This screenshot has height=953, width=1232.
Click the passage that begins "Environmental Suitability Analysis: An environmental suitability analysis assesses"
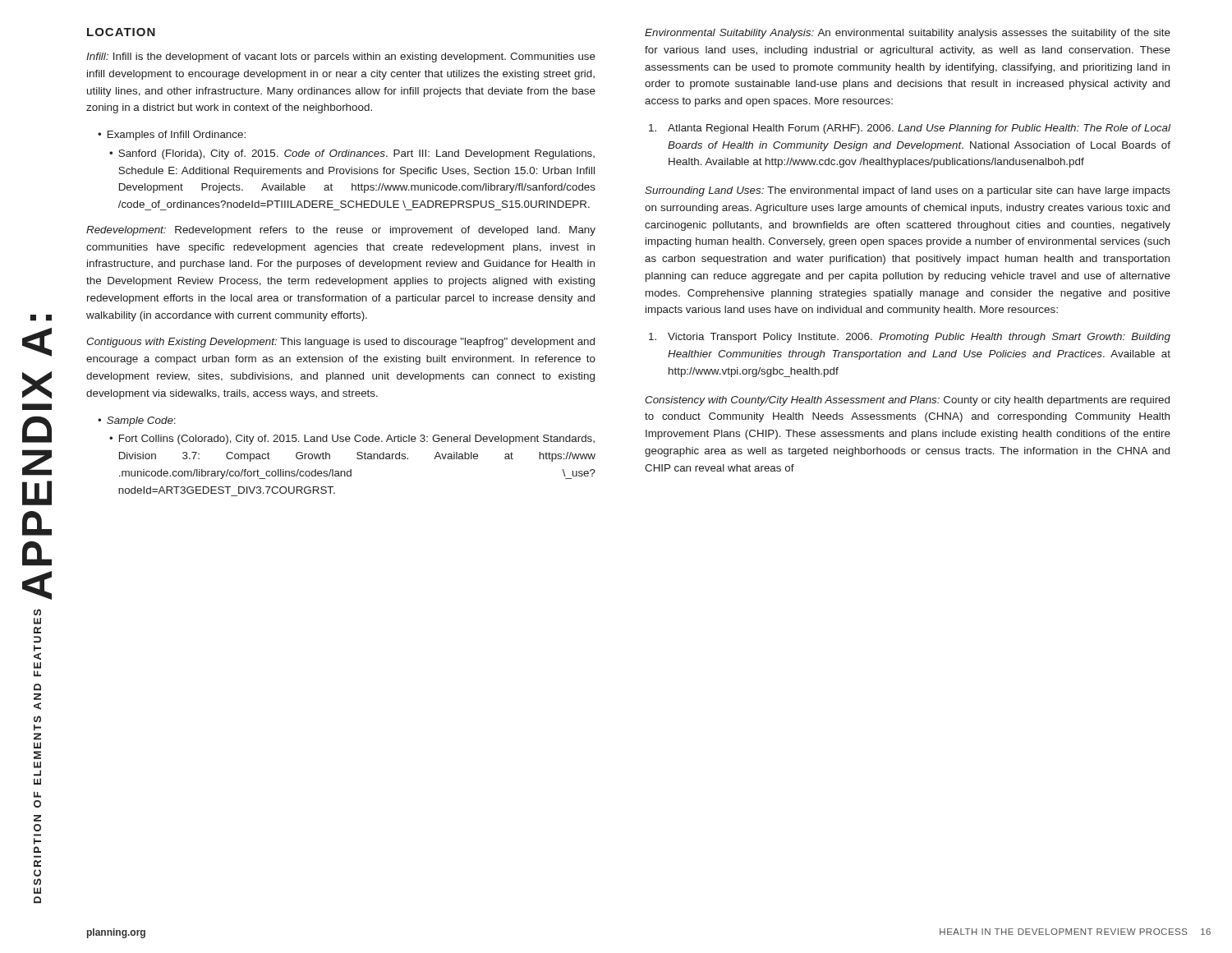click(x=908, y=67)
